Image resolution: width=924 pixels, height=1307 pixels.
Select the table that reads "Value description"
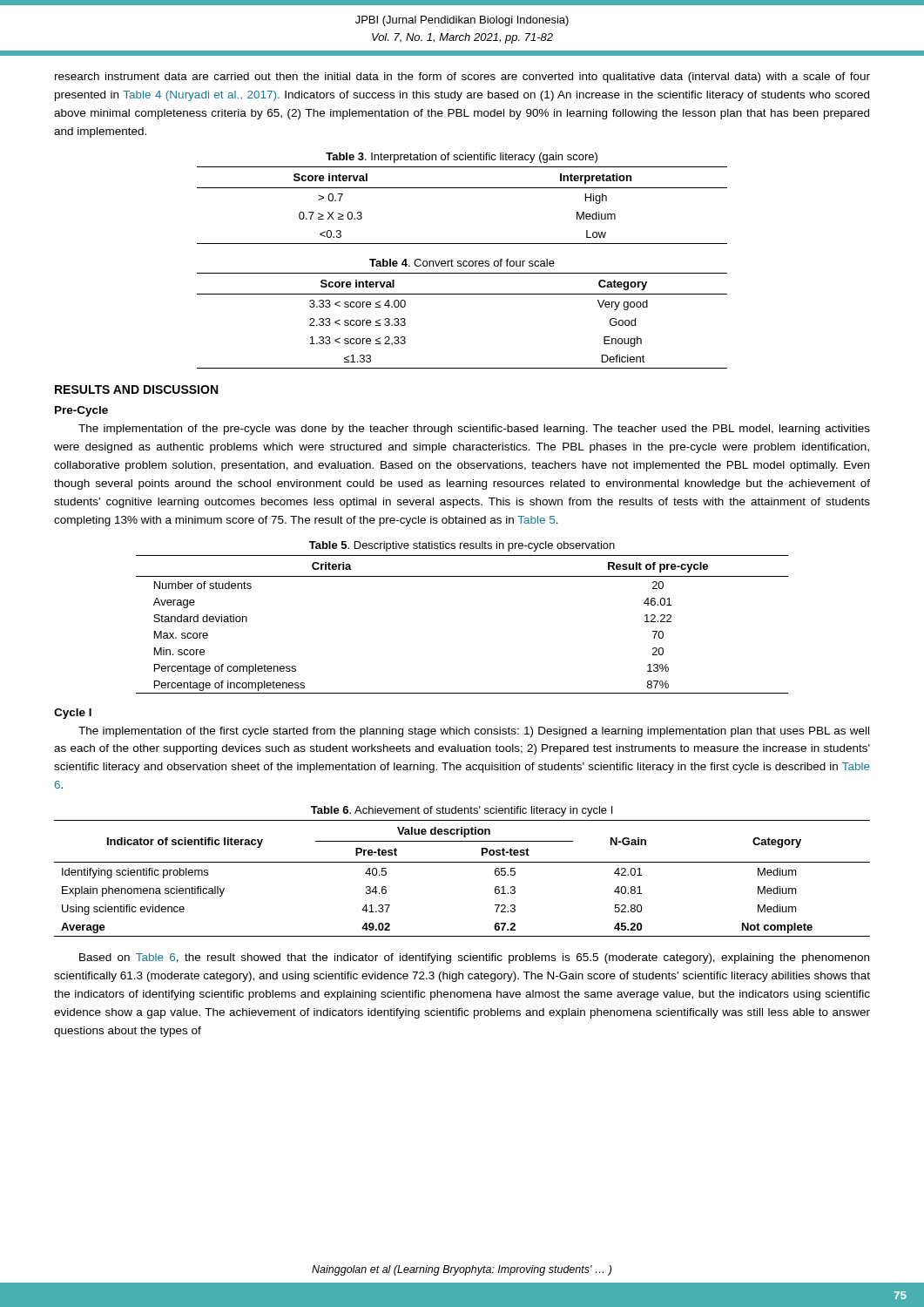point(462,879)
